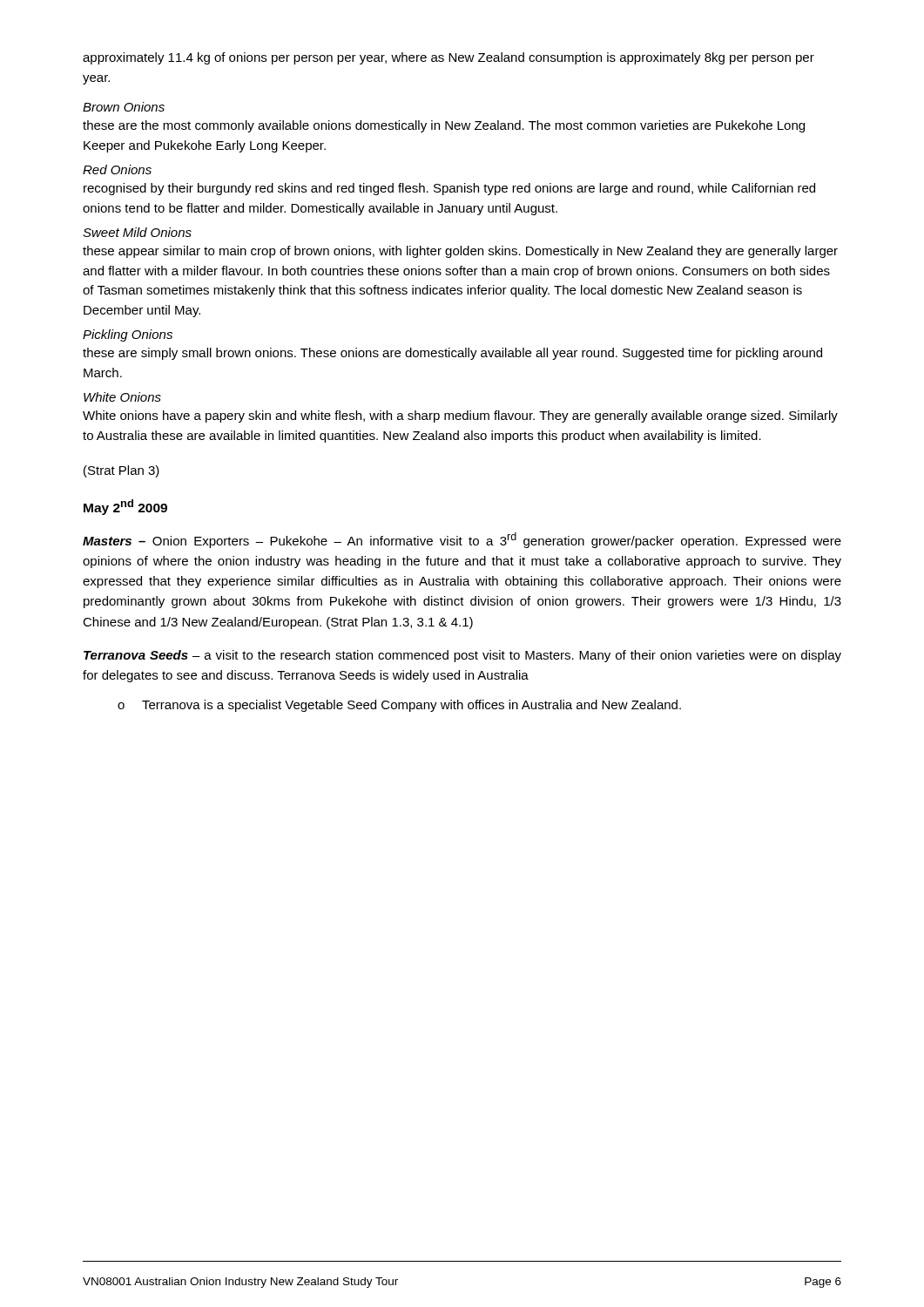Click on the passage starting "May 2nd 2009"
924x1307 pixels.
pyautogui.click(x=125, y=505)
